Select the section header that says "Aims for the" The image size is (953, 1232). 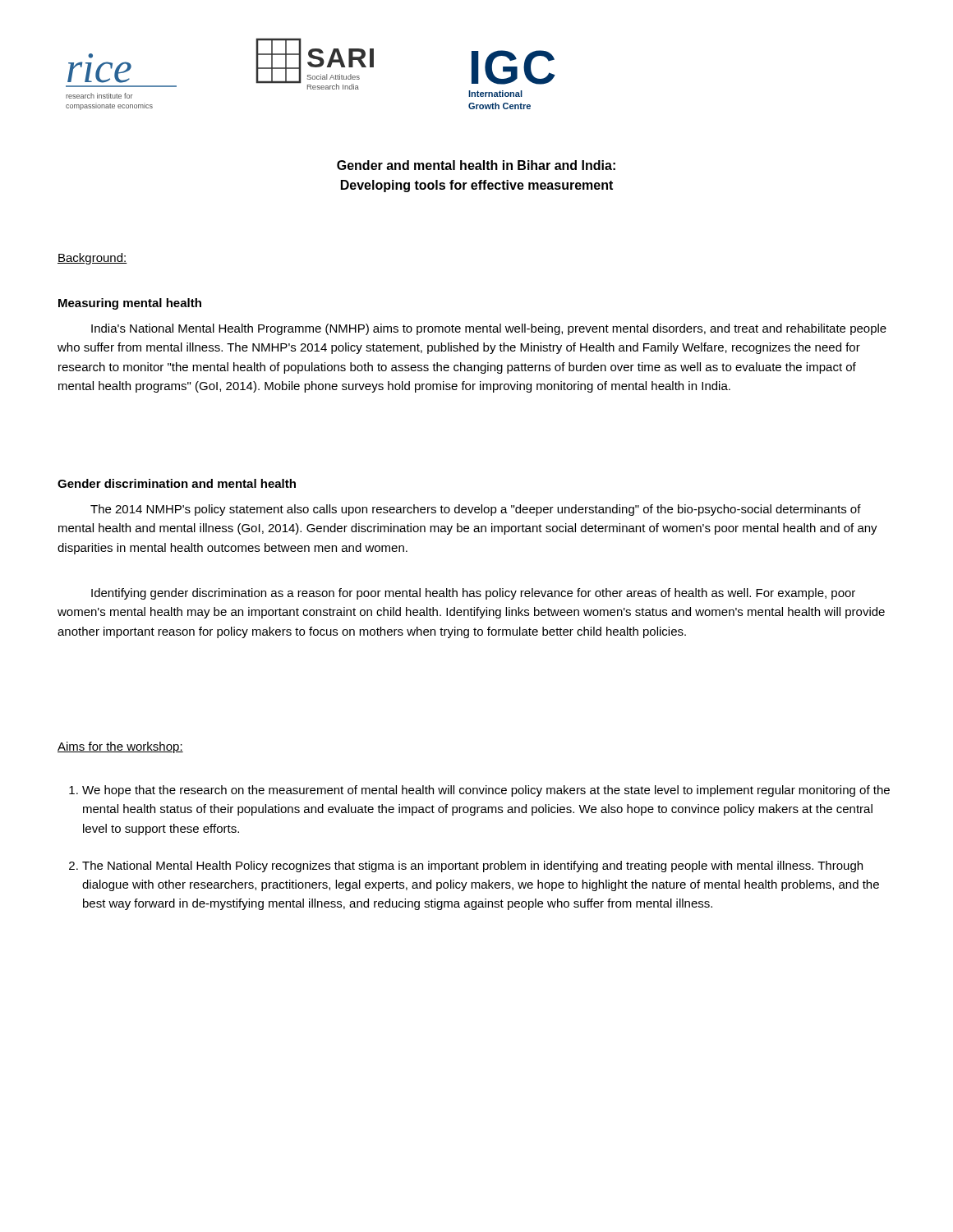120,746
